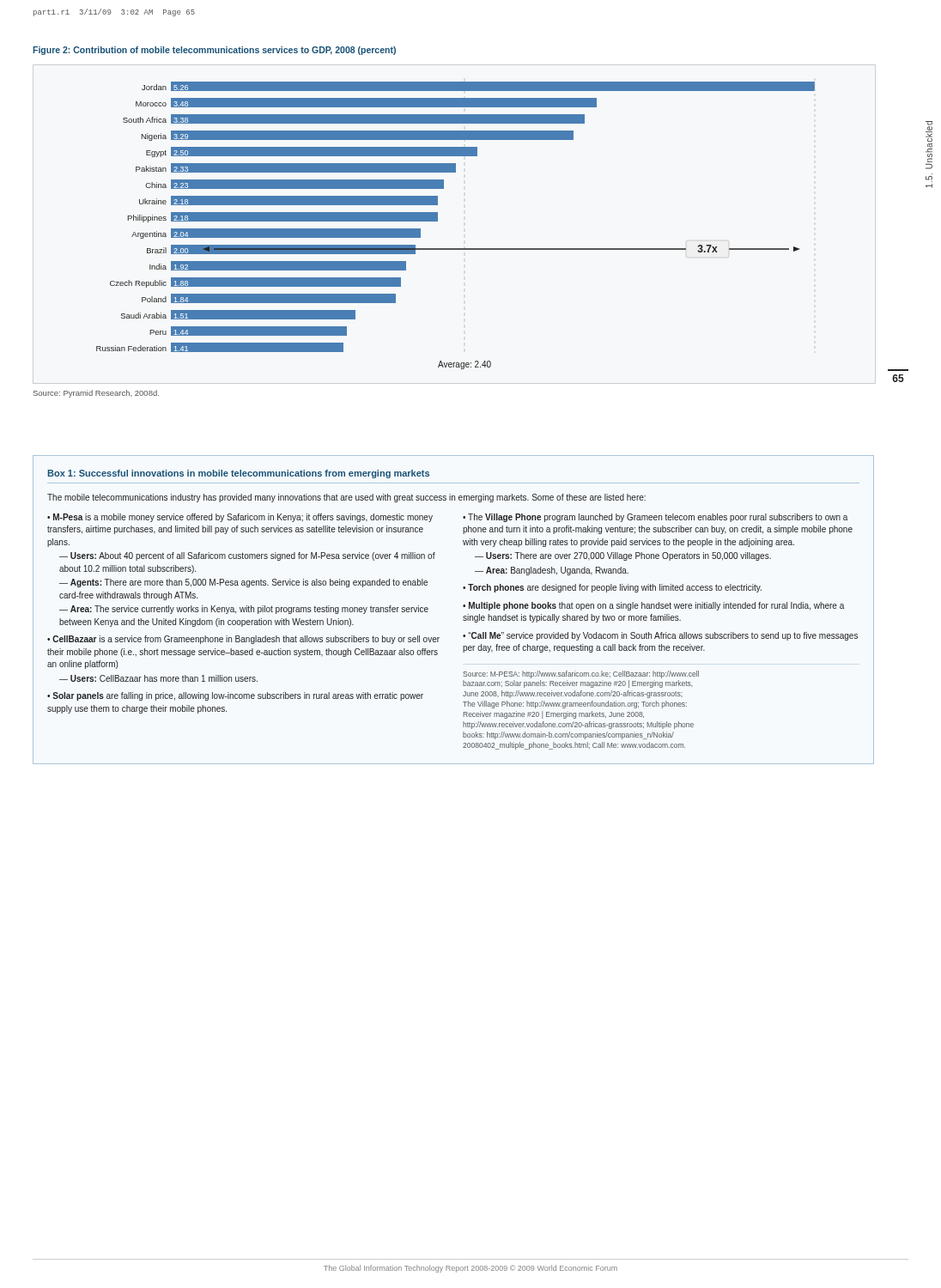
Task: Navigate to the block starting "The mobile telecommunications industry has provided many"
Action: [347, 498]
